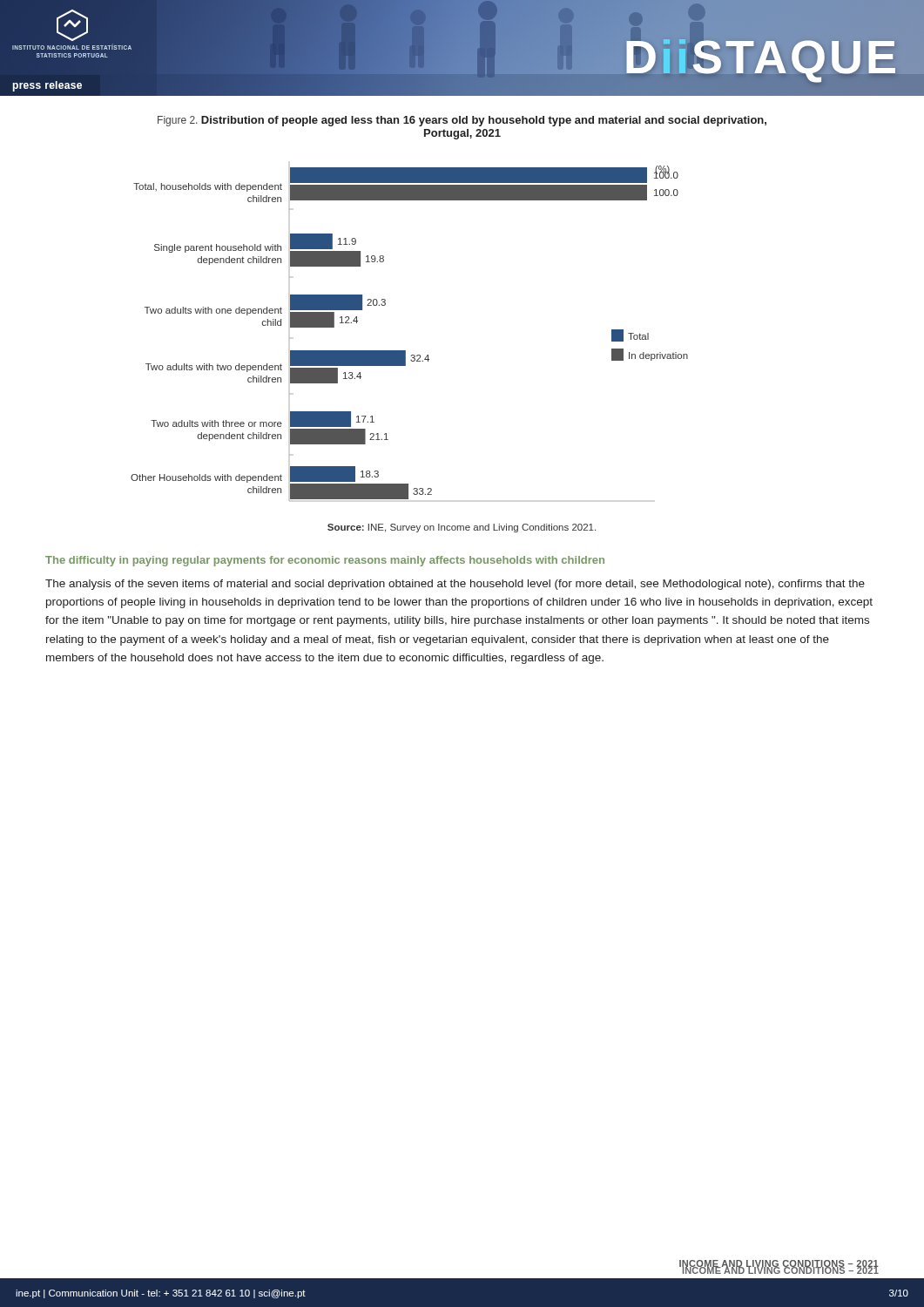
Task: Find the caption on this page that starts "Figure 2. Distribution of people aged less"
Action: click(462, 126)
